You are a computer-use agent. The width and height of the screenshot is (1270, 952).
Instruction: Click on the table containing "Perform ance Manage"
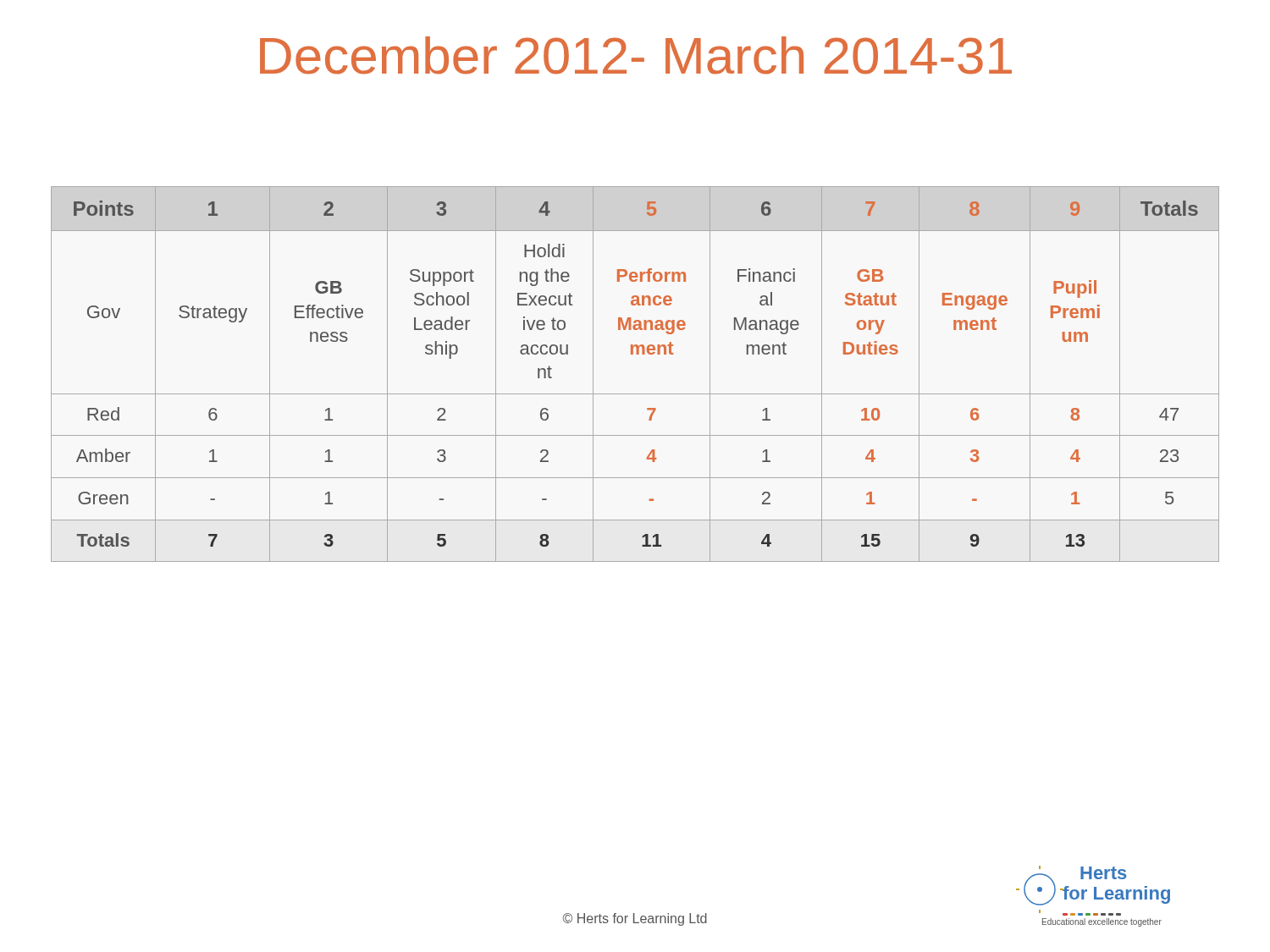(635, 374)
